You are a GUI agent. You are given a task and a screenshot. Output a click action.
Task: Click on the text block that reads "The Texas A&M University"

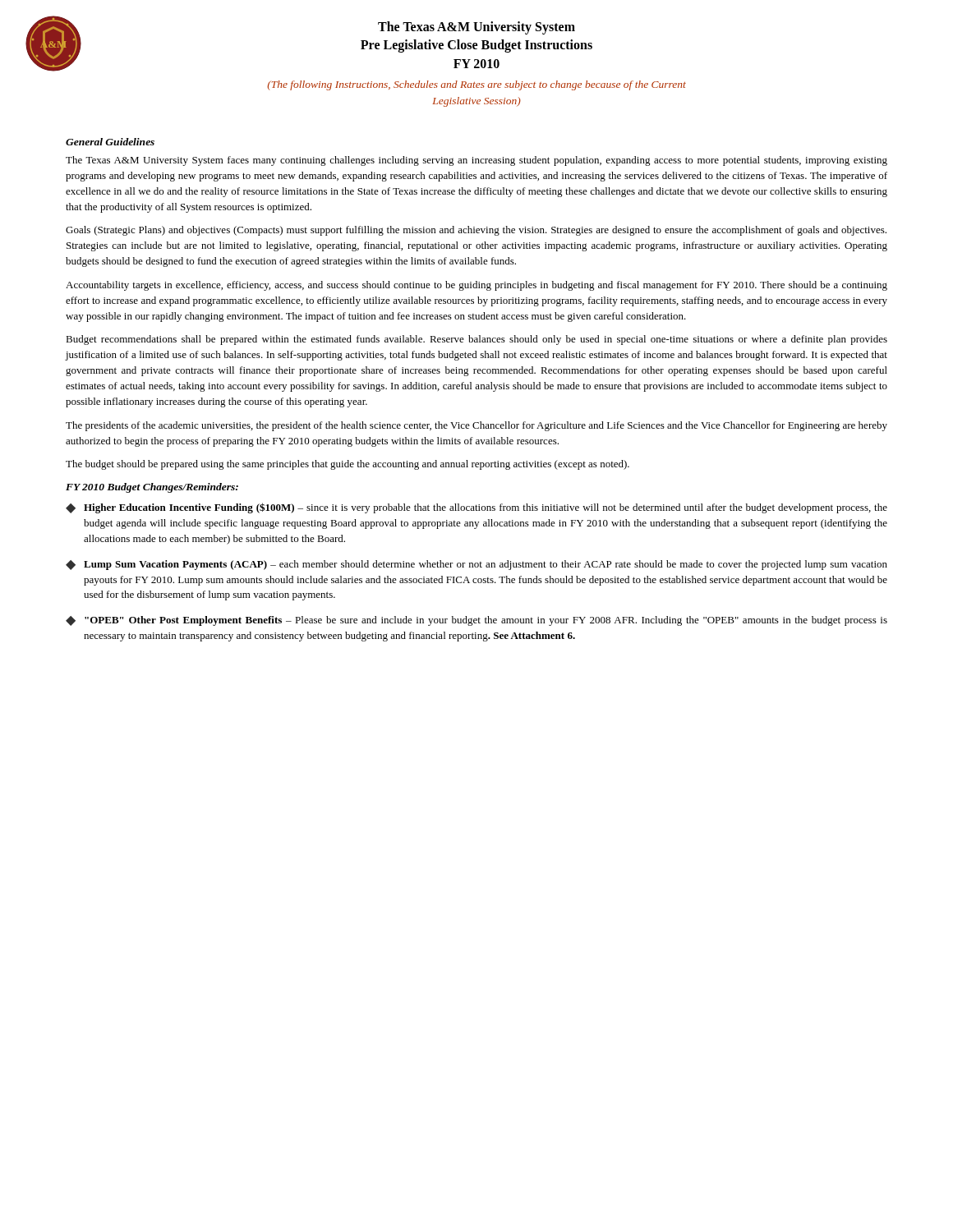tap(476, 183)
